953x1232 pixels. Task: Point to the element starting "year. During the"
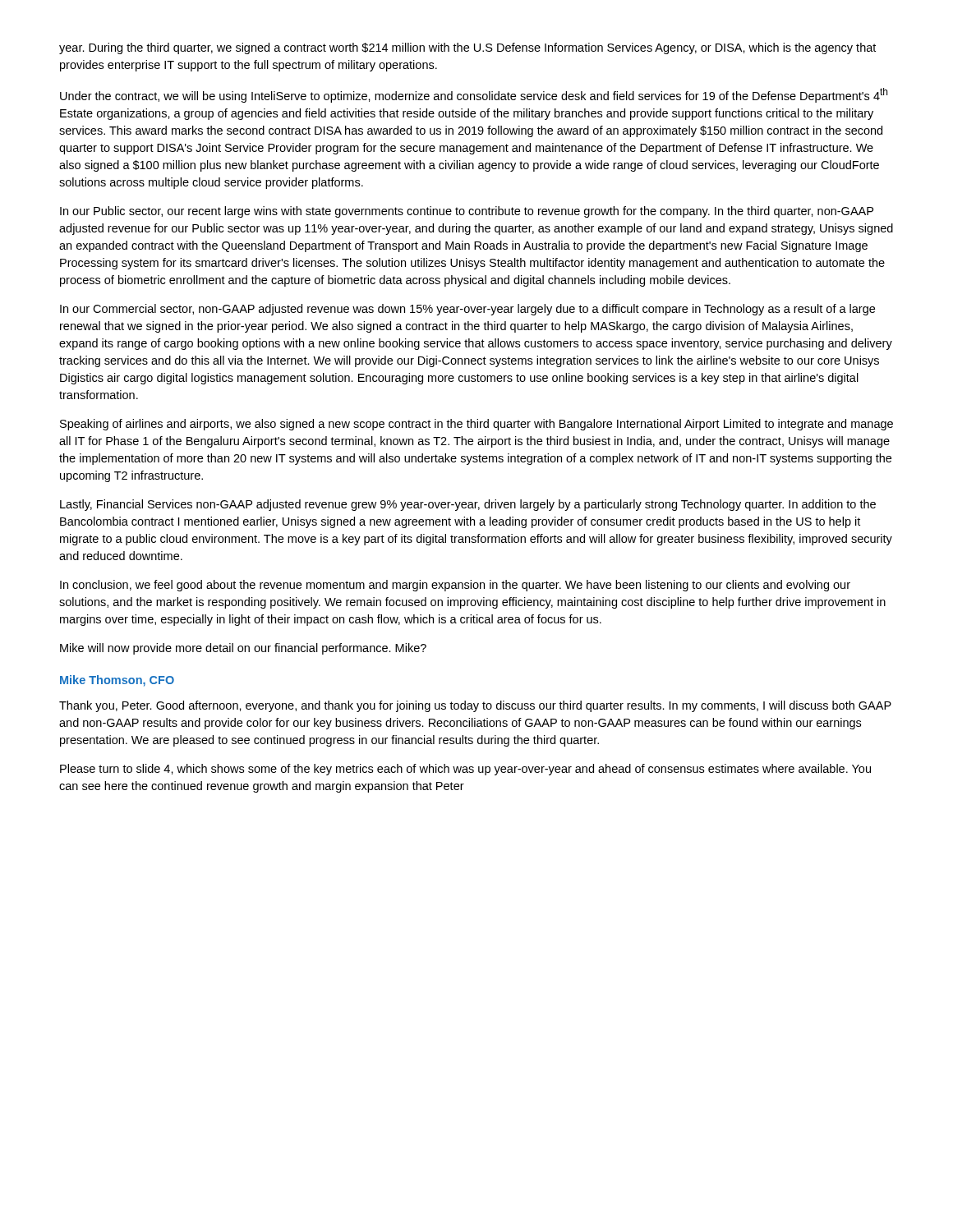[x=468, y=56]
